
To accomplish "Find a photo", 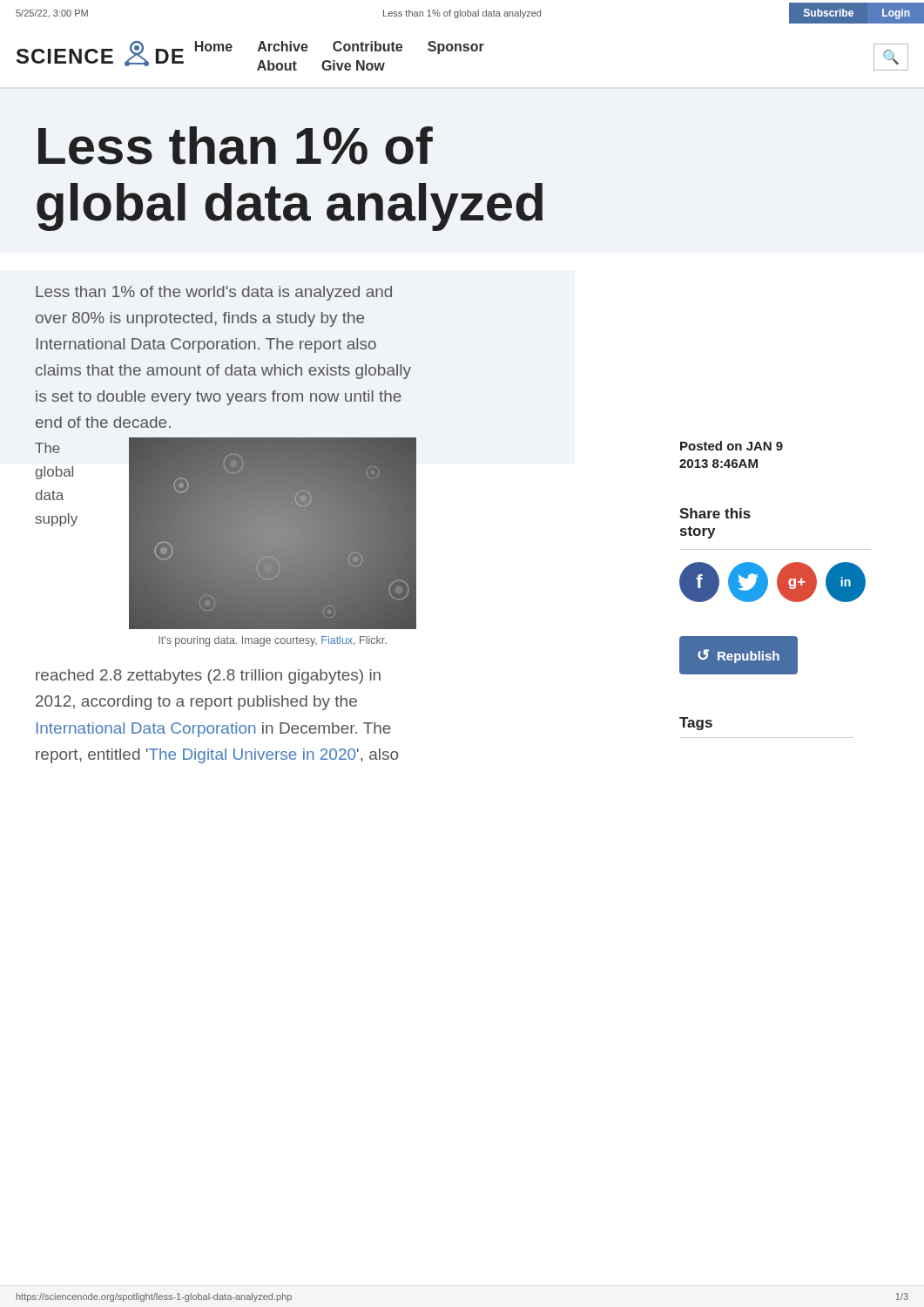I will pyautogui.click(x=273, y=535).
